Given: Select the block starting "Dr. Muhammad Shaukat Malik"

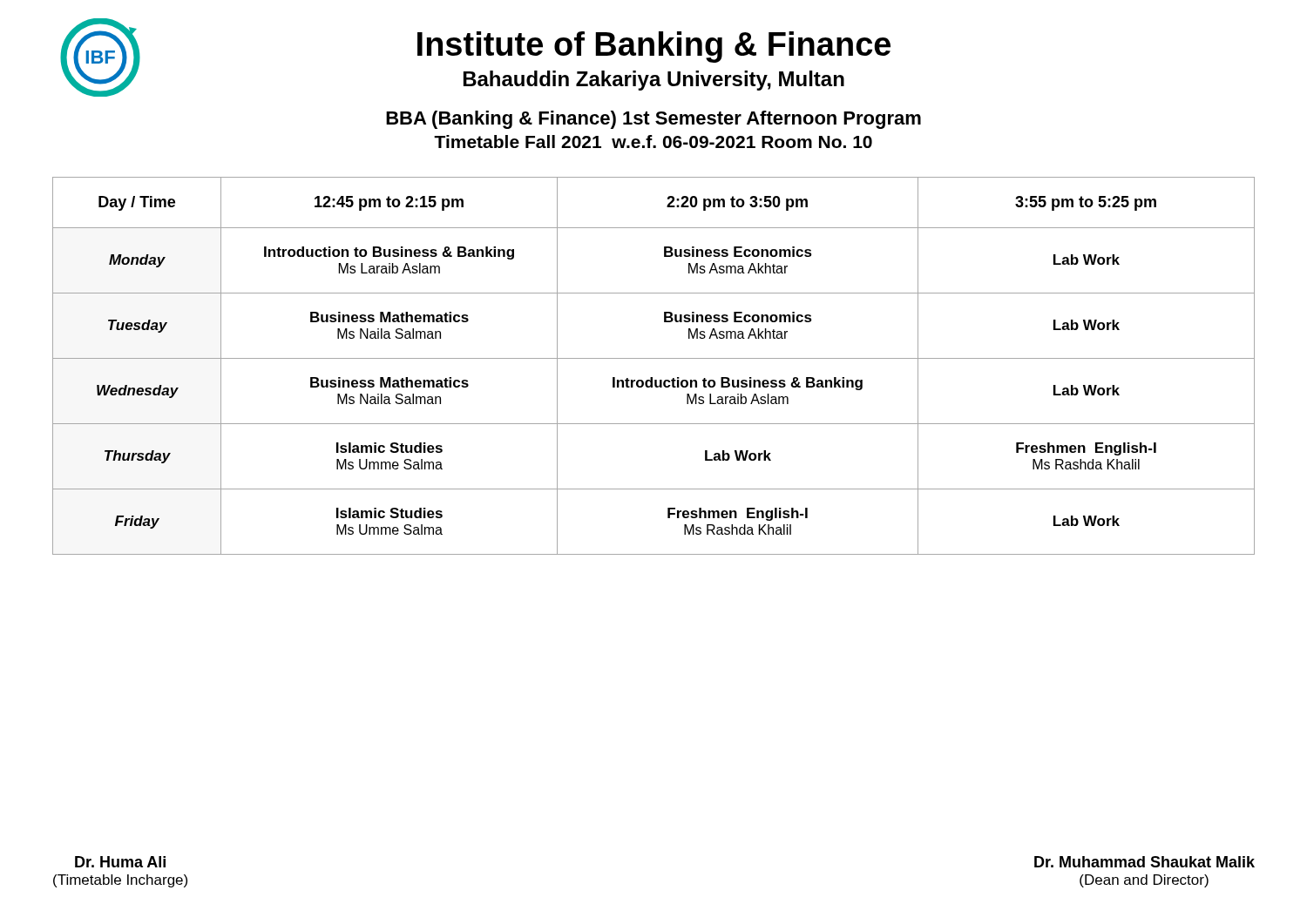Looking at the screenshot, I should pyautogui.click(x=1144, y=871).
